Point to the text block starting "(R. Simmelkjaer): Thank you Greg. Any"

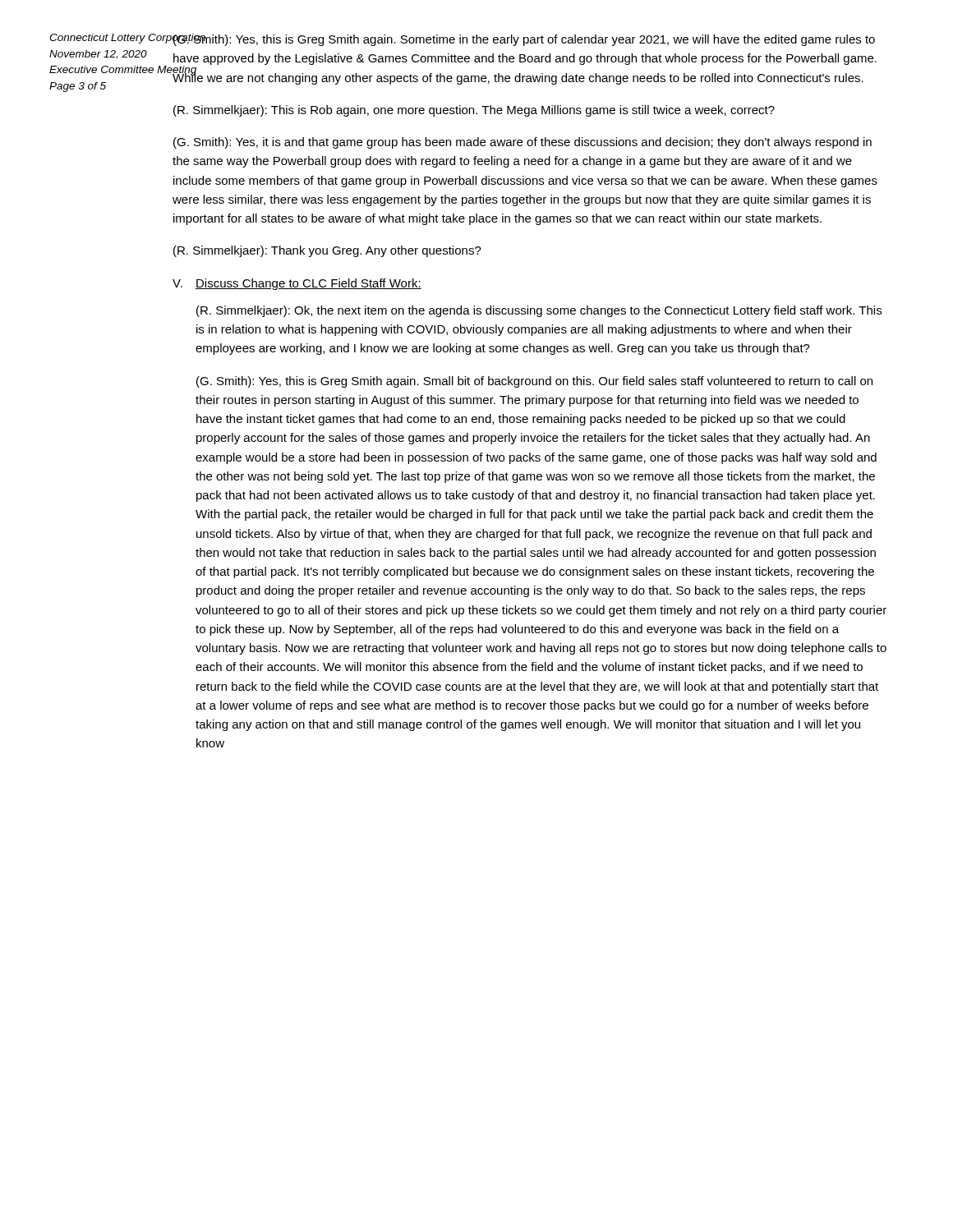point(327,250)
